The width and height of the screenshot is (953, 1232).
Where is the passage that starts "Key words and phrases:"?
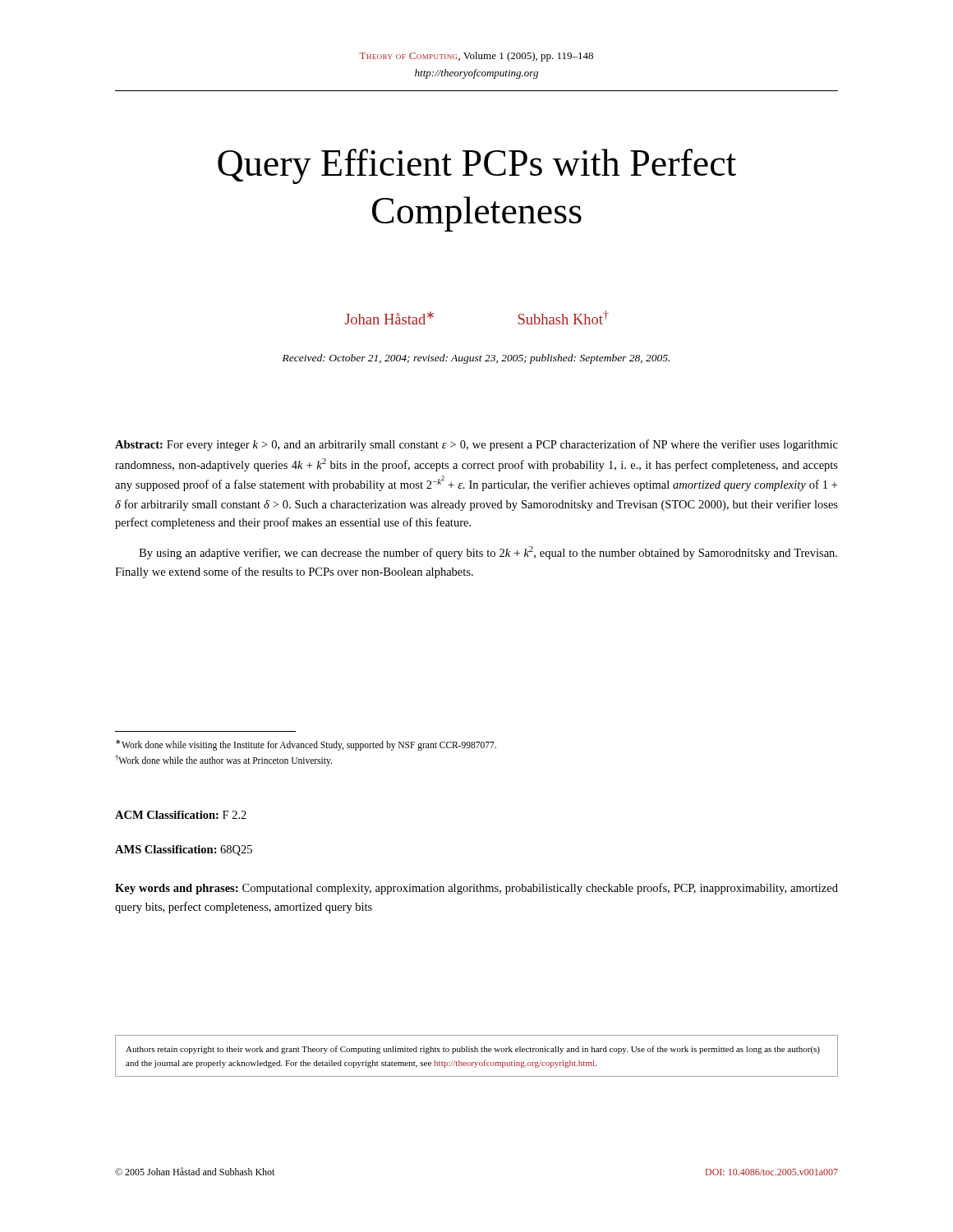[x=476, y=897]
